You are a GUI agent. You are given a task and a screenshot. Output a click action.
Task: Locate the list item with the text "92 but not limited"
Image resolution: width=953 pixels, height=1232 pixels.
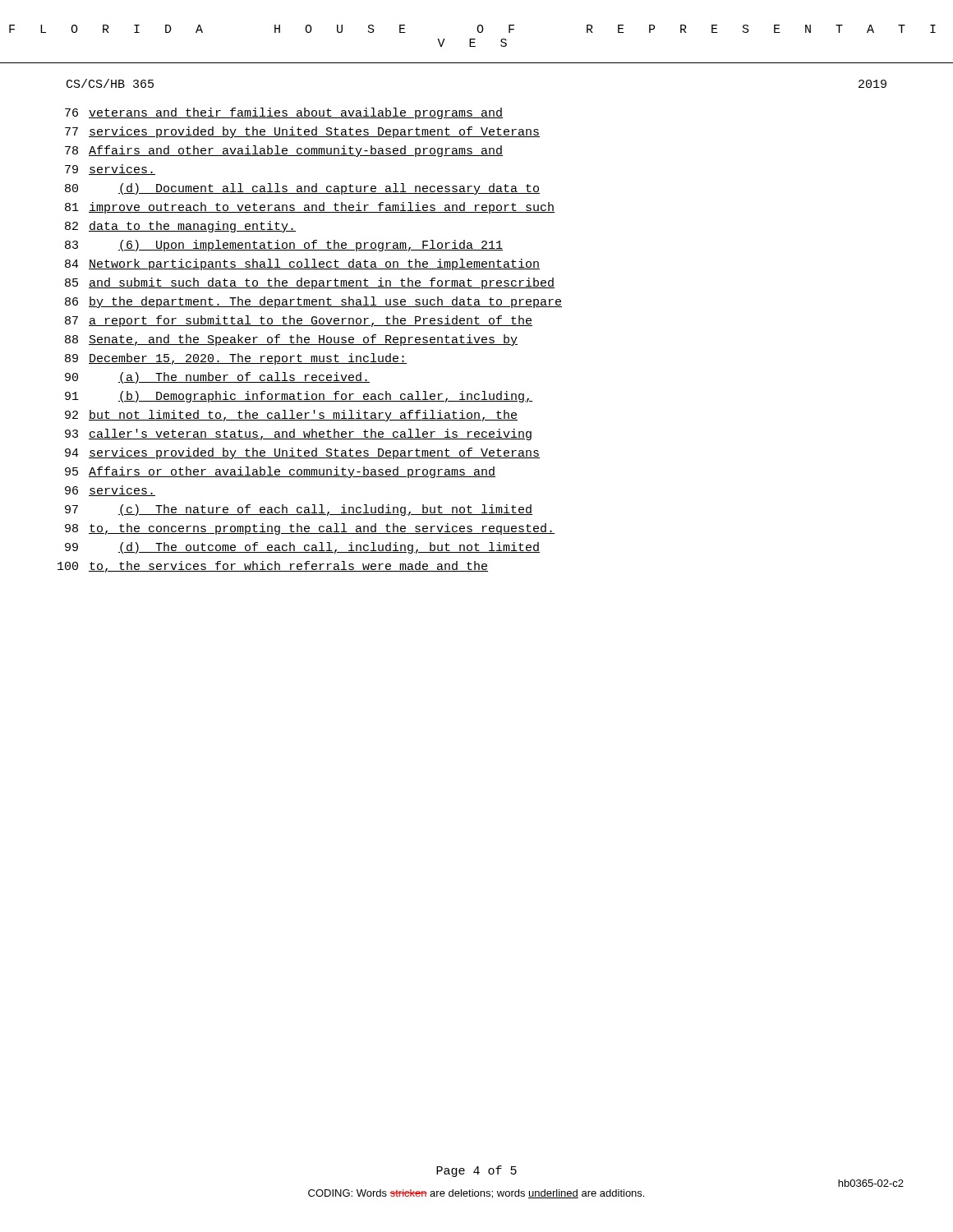pyautogui.click(x=468, y=416)
